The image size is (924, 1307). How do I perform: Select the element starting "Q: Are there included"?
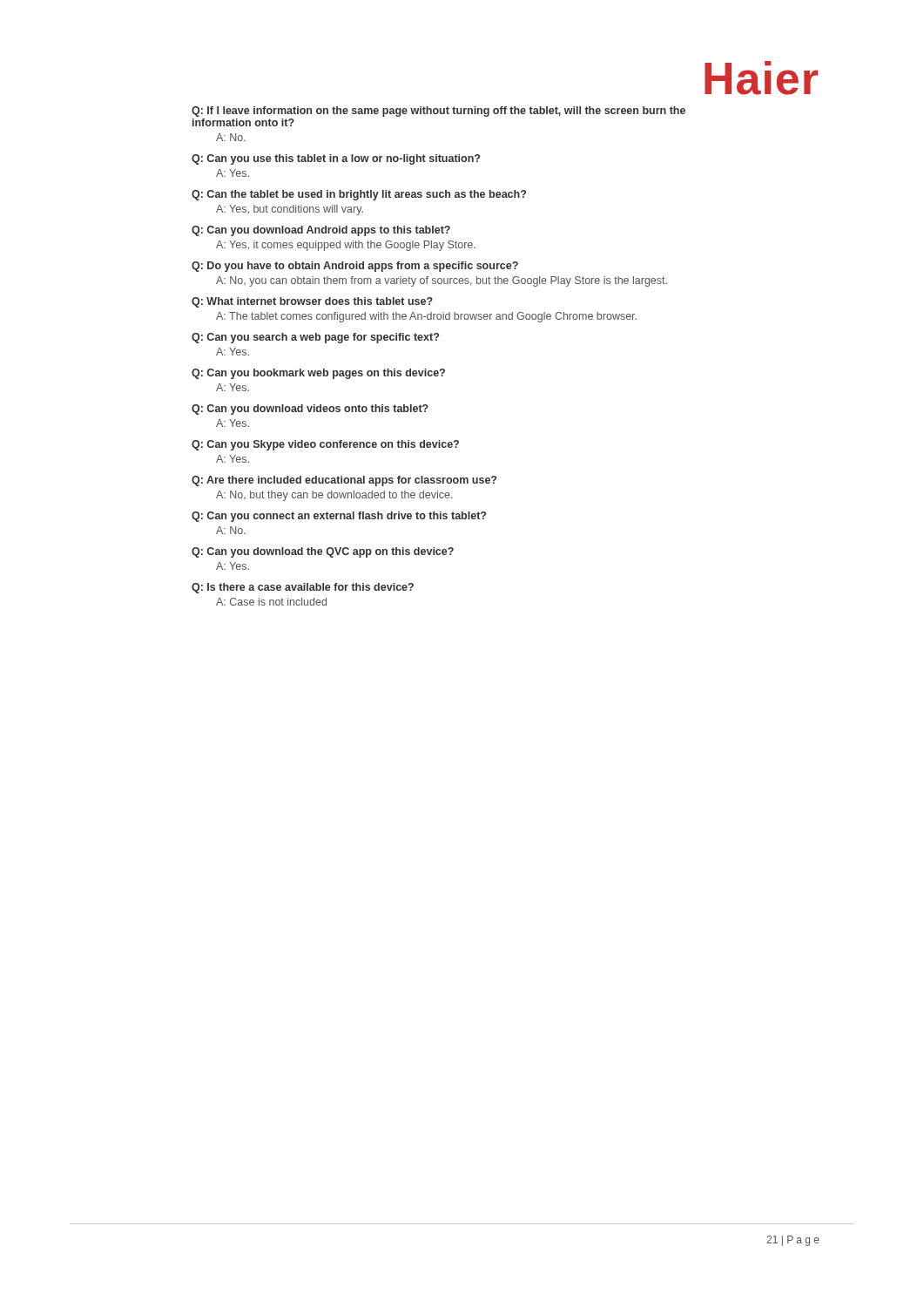pos(462,488)
